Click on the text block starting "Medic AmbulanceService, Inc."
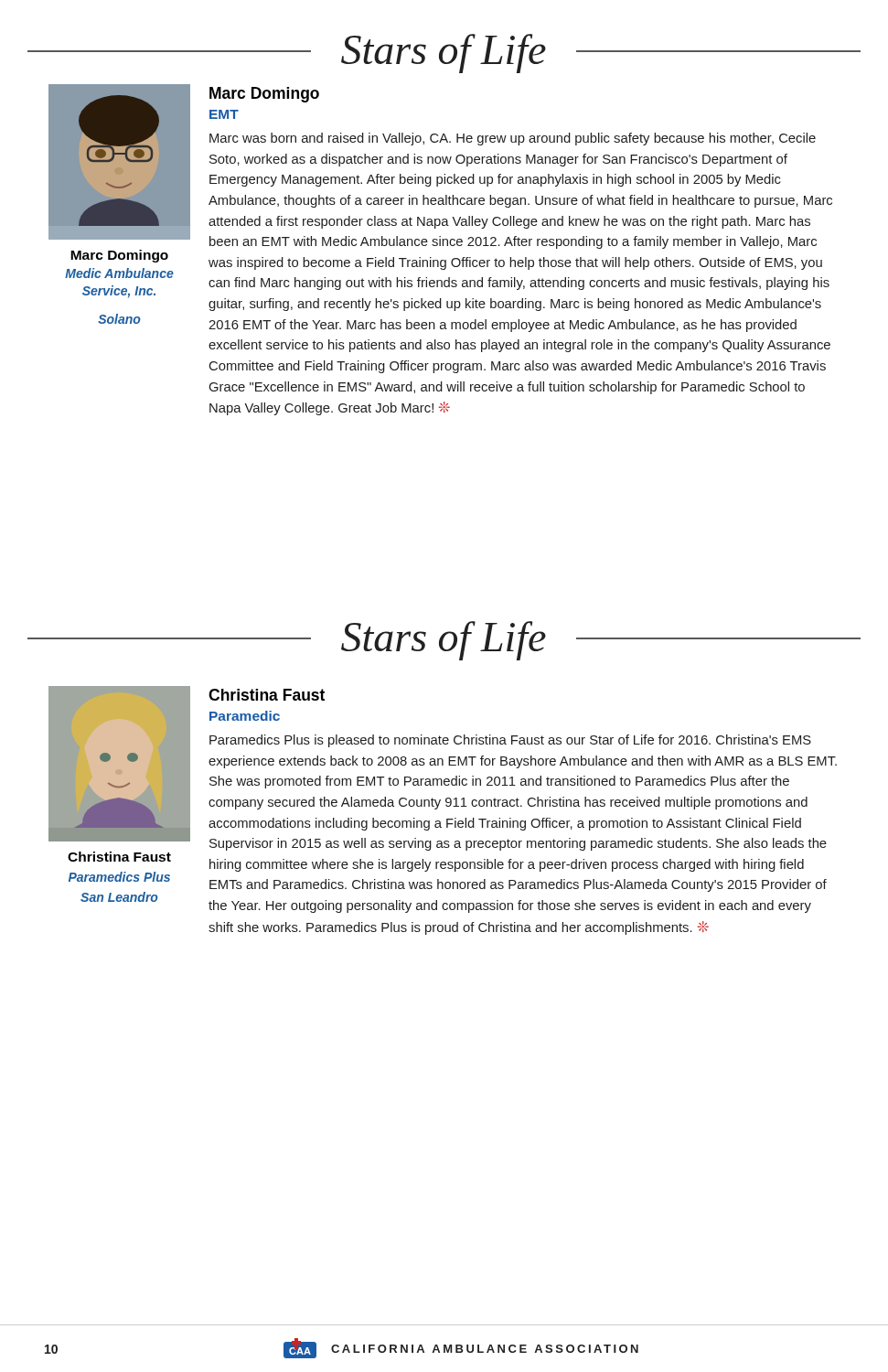The height and width of the screenshot is (1372, 888). [119, 282]
